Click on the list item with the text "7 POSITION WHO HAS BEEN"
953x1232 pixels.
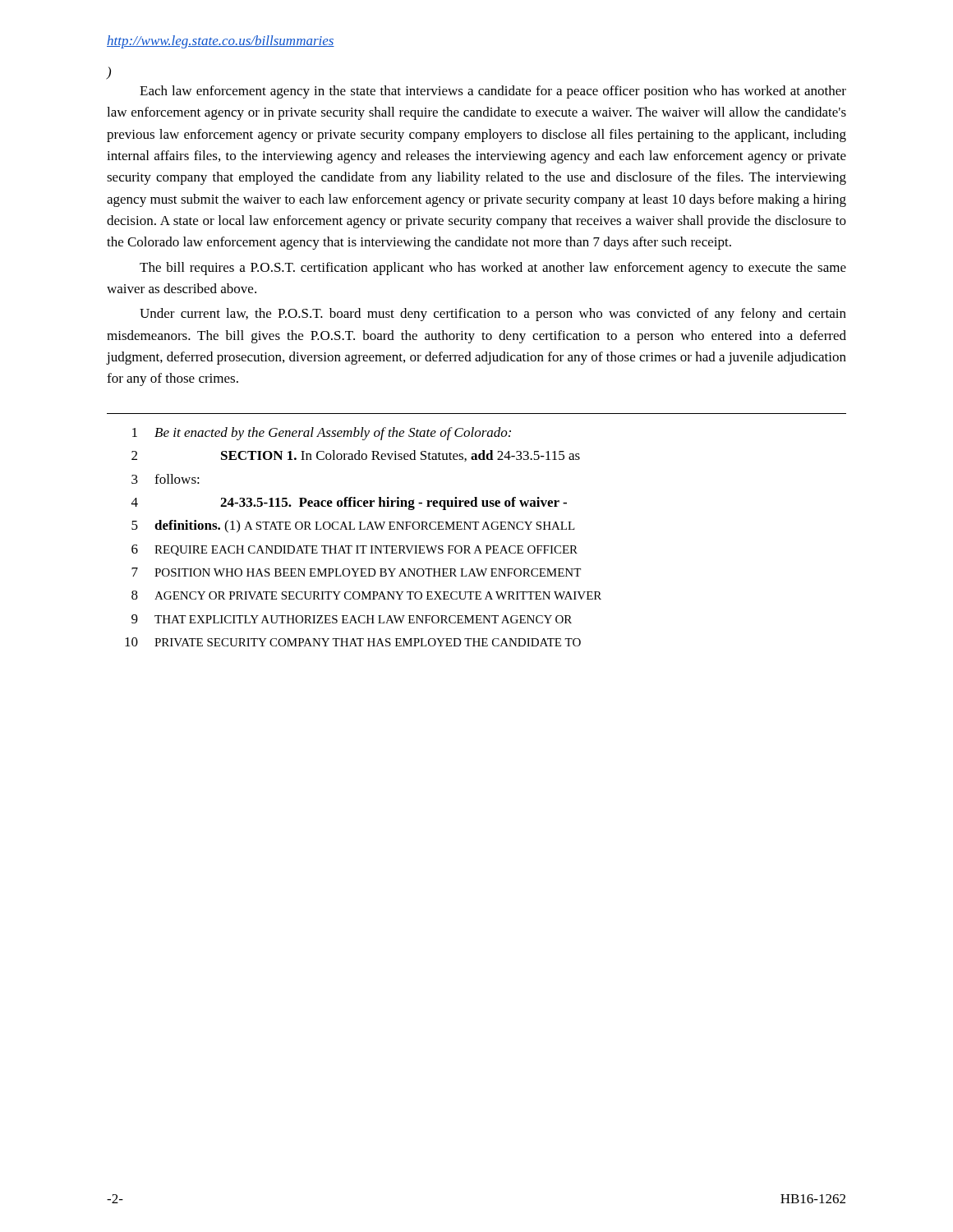476,573
